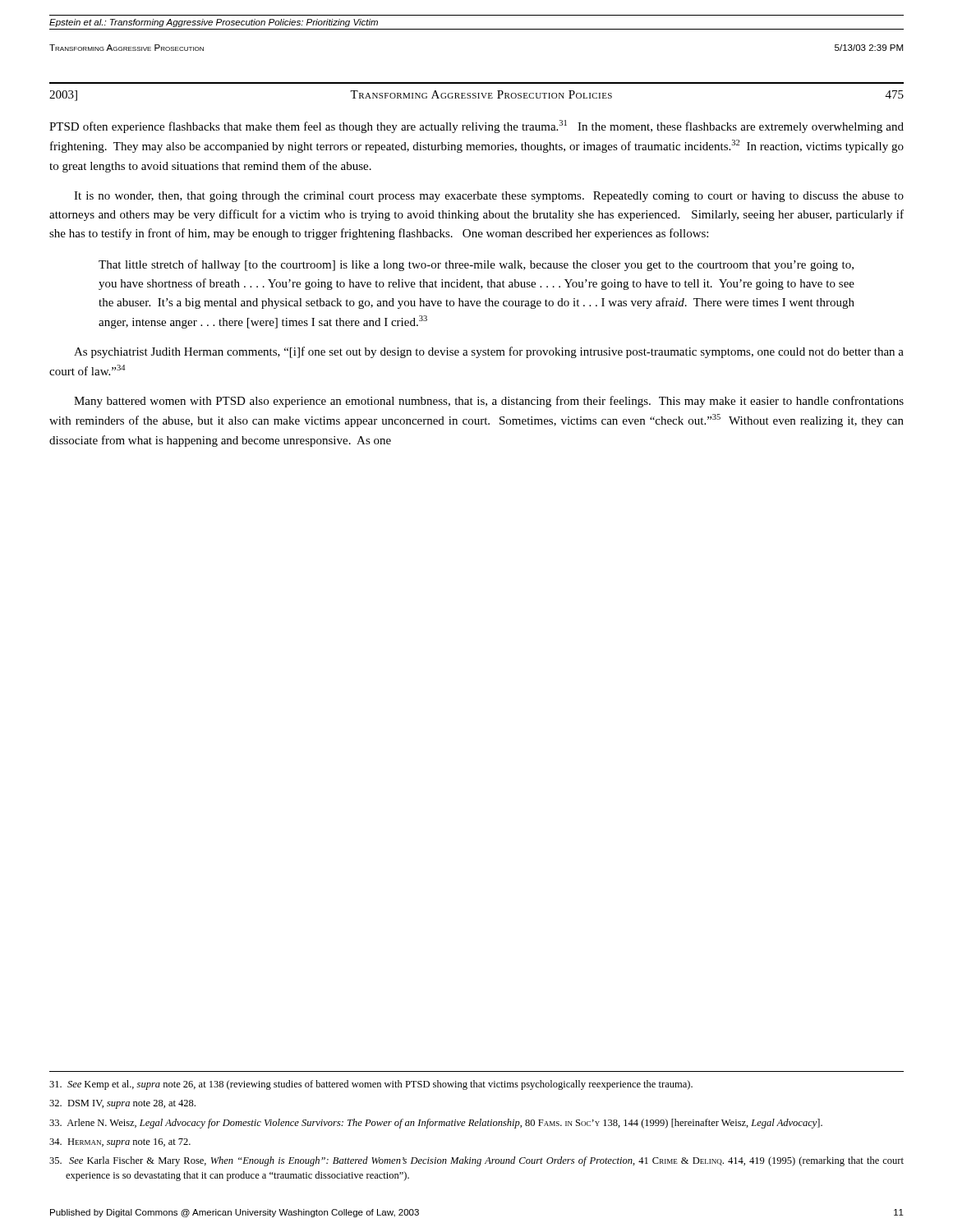
Task: Find the text starting "DSM IV, supra note"
Action: pyautogui.click(x=123, y=1103)
